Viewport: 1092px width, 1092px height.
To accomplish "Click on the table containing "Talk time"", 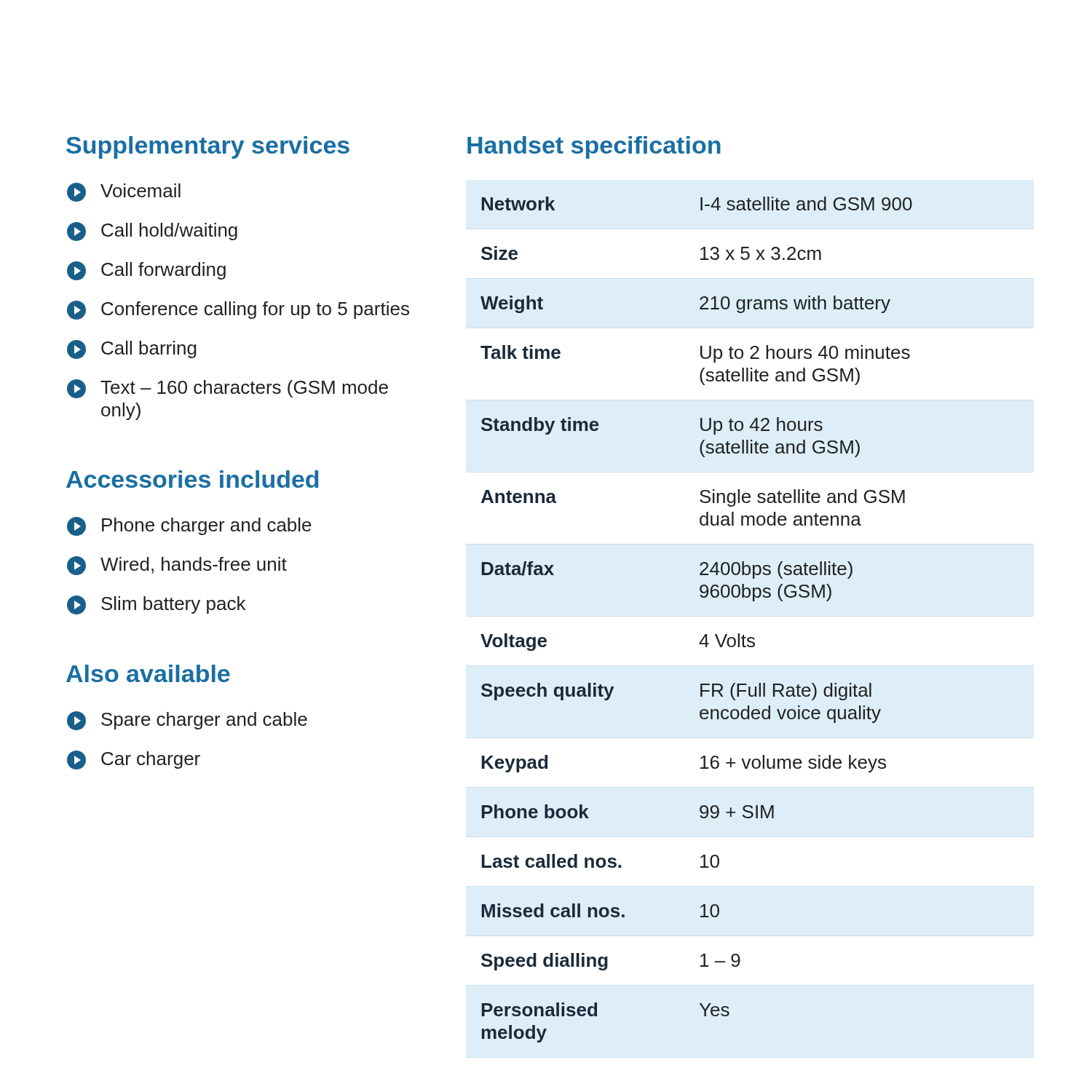I will tap(750, 619).
